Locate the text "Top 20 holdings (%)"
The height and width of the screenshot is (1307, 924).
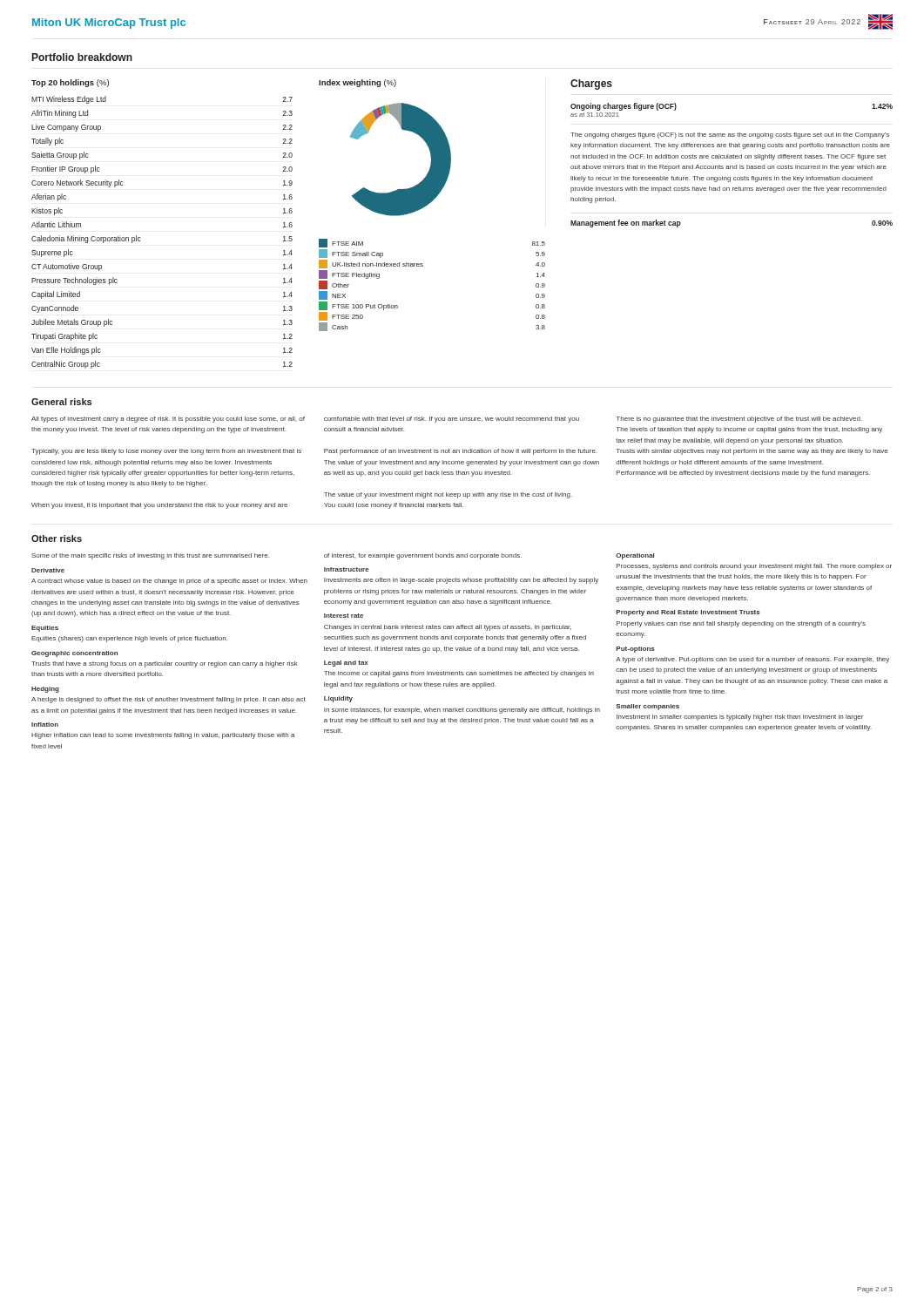(x=70, y=82)
